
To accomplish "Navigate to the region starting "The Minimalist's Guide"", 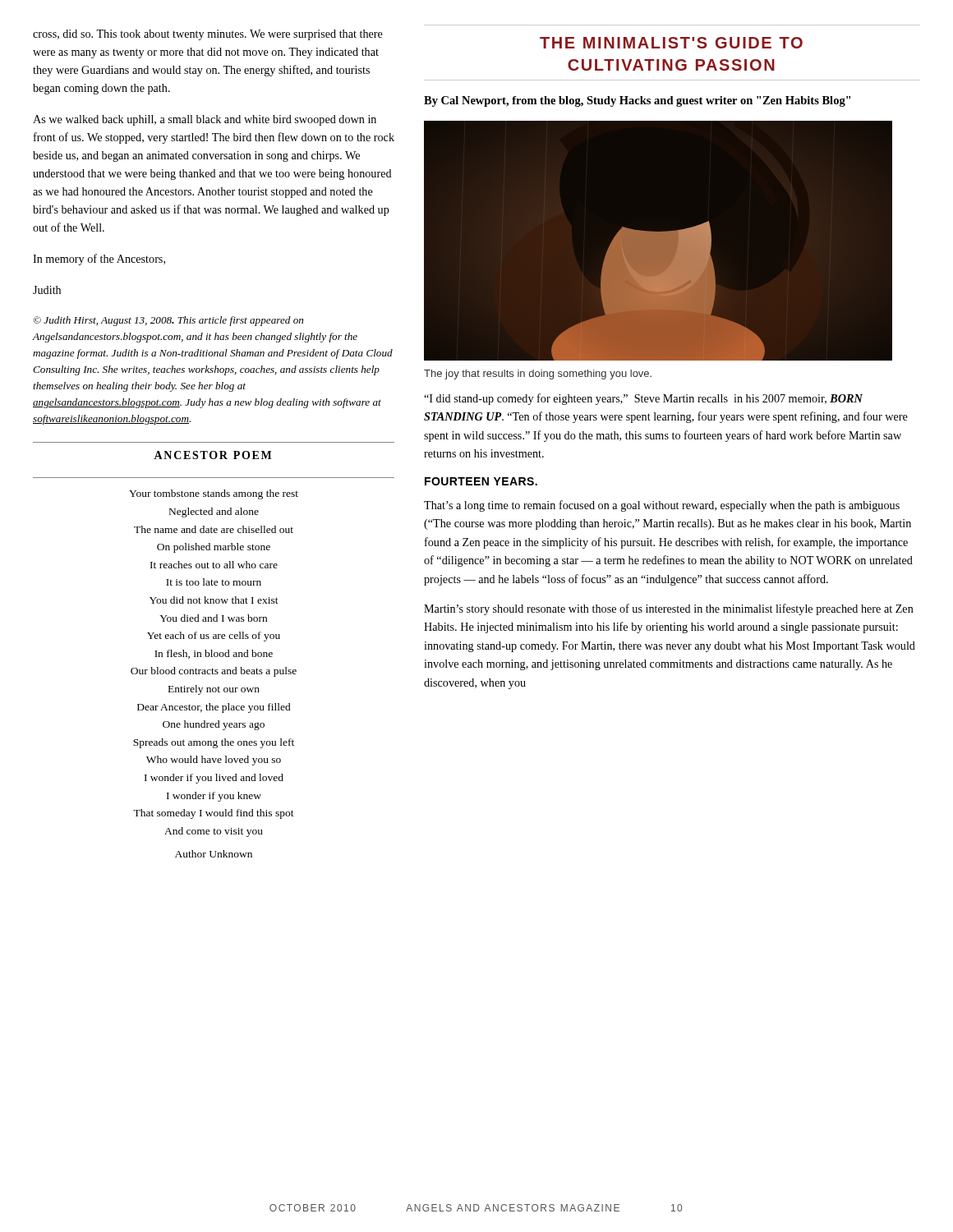I will [x=672, y=54].
